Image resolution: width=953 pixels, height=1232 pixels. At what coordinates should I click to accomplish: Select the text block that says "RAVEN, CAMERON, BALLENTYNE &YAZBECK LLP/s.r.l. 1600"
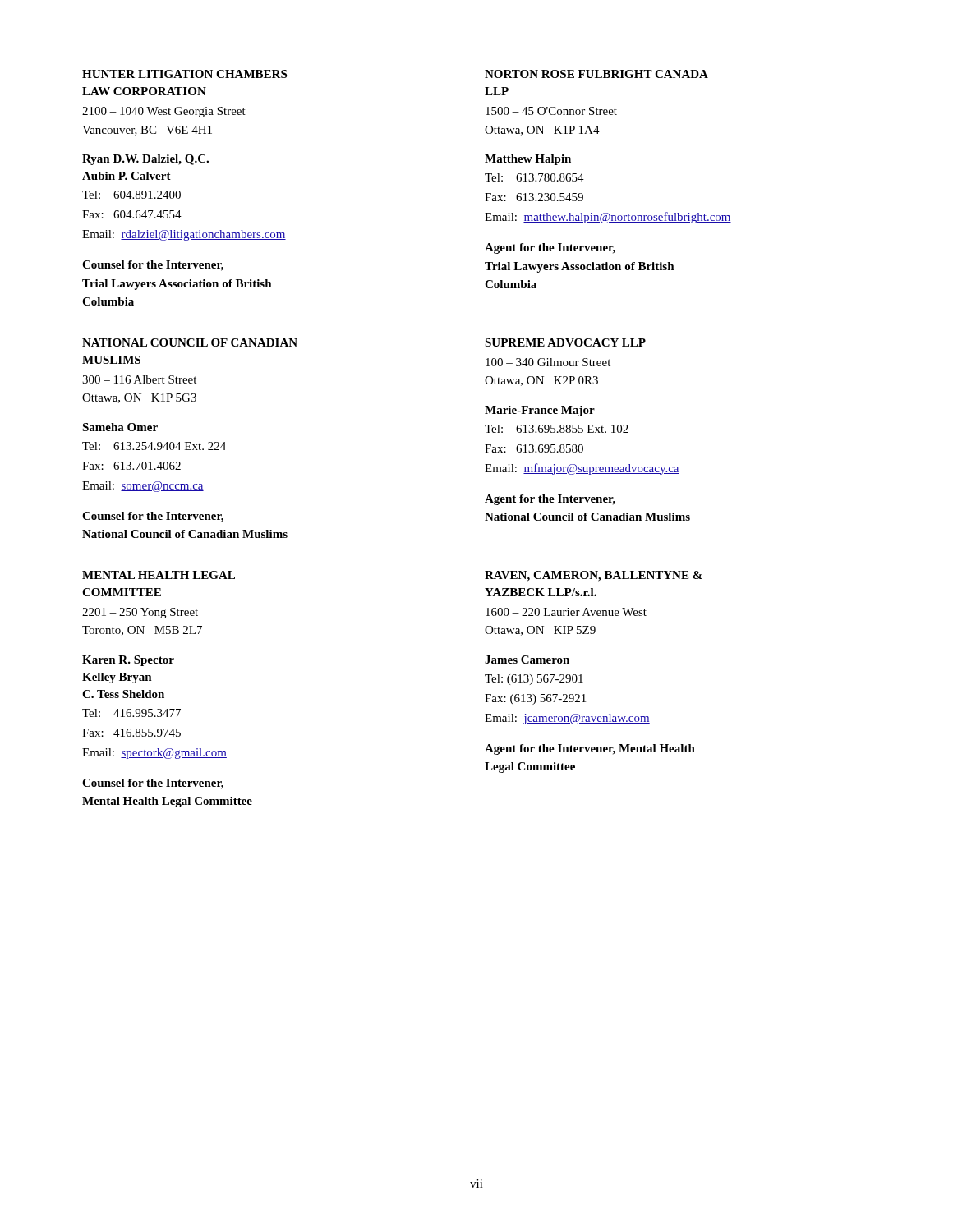[x=594, y=576]
